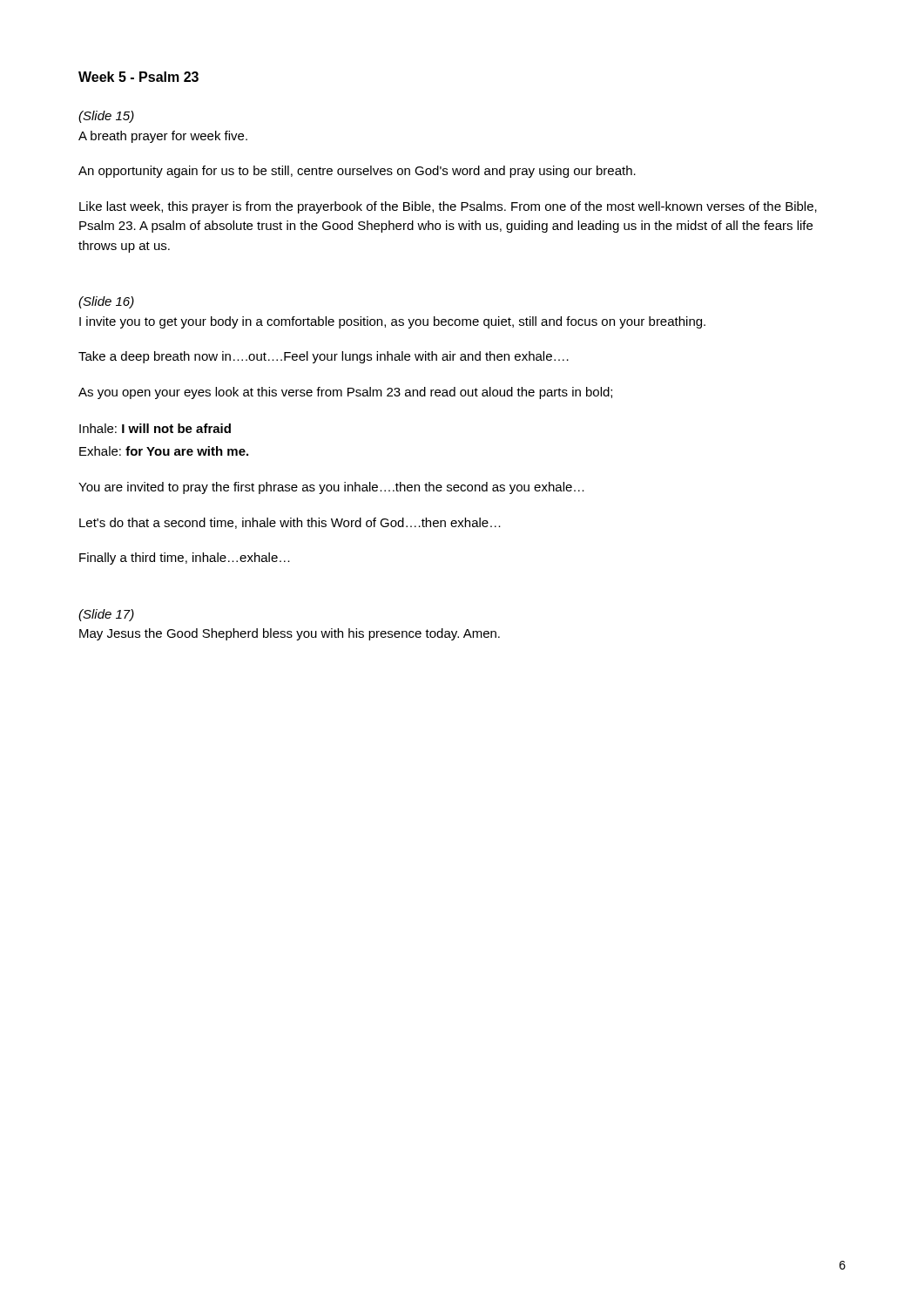Click on the section header with the text "Week 5 -"
The image size is (924, 1307).
[x=139, y=77]
